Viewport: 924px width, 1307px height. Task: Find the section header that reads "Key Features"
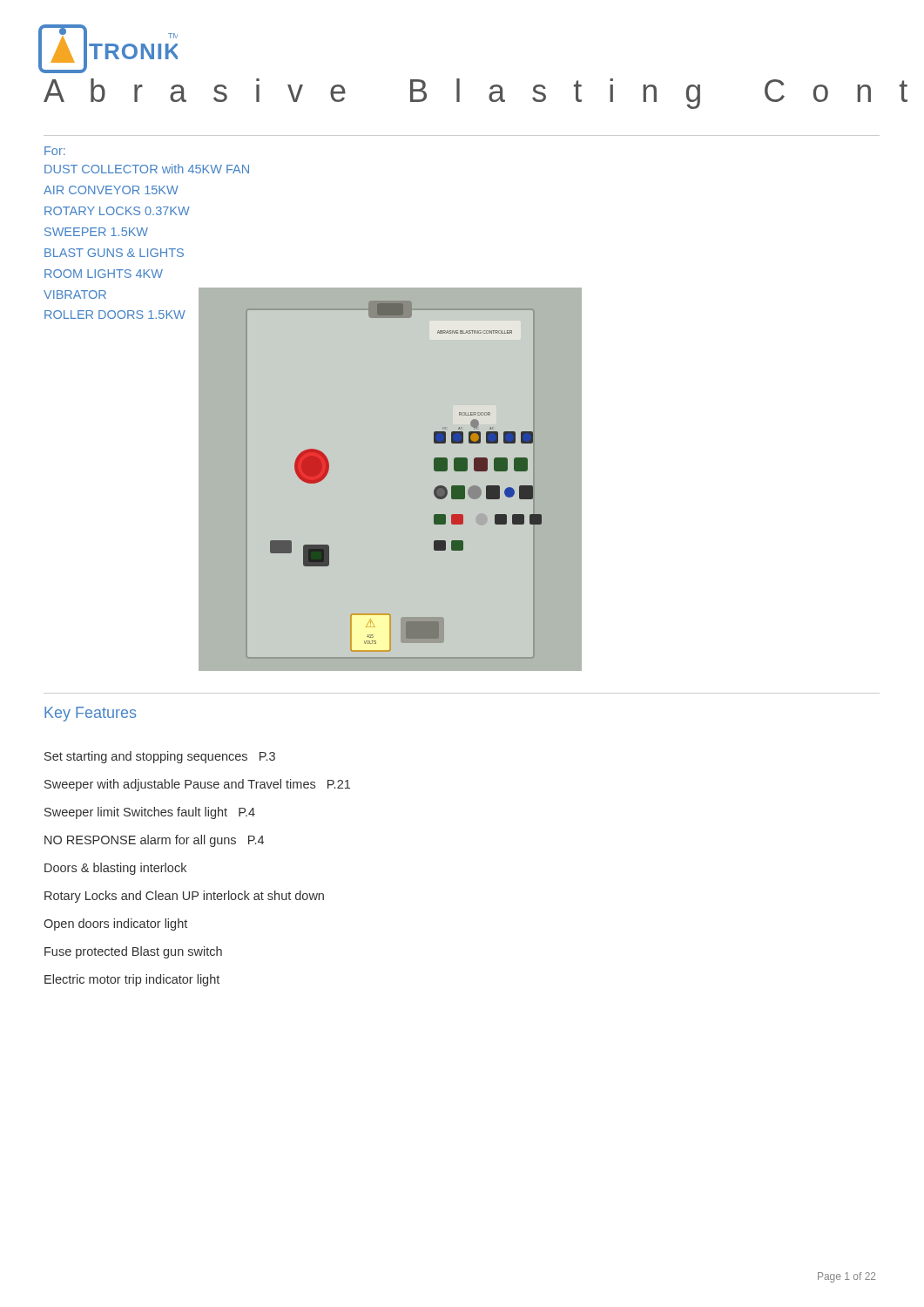click(90, 713)
